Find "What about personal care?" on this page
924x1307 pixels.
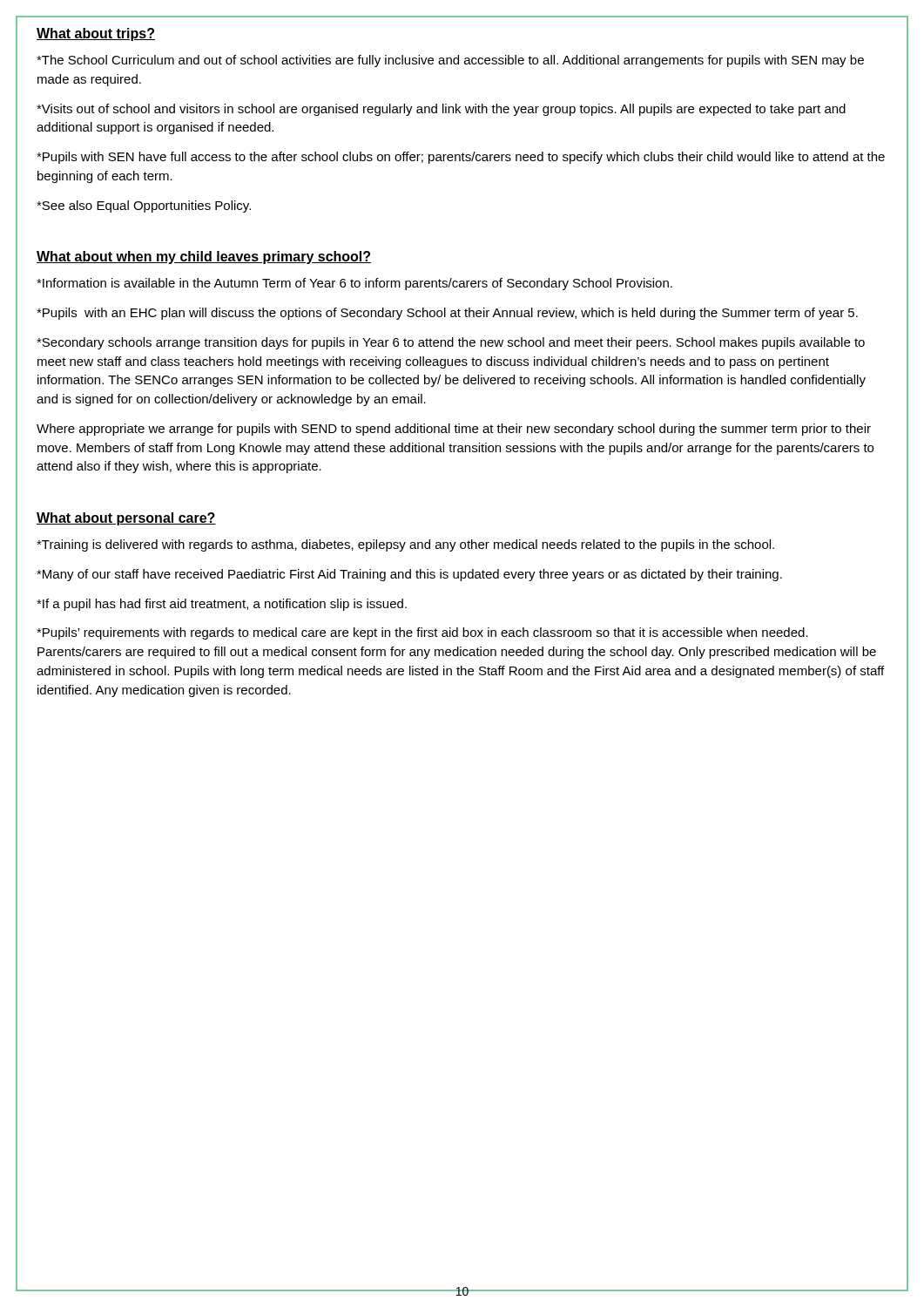126,518
